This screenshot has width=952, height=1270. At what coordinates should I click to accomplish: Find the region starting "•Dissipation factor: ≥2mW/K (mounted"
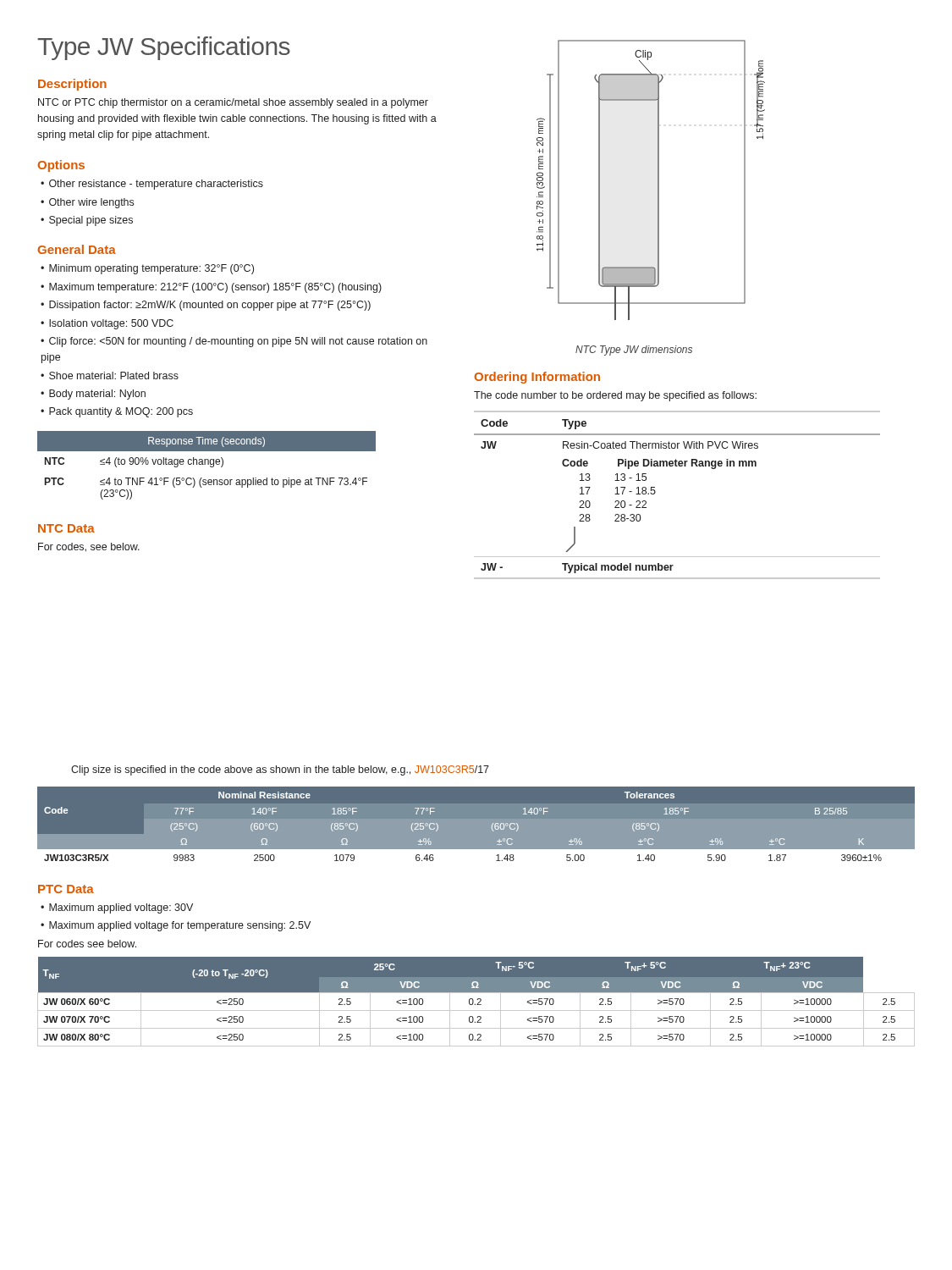(242, 305)
